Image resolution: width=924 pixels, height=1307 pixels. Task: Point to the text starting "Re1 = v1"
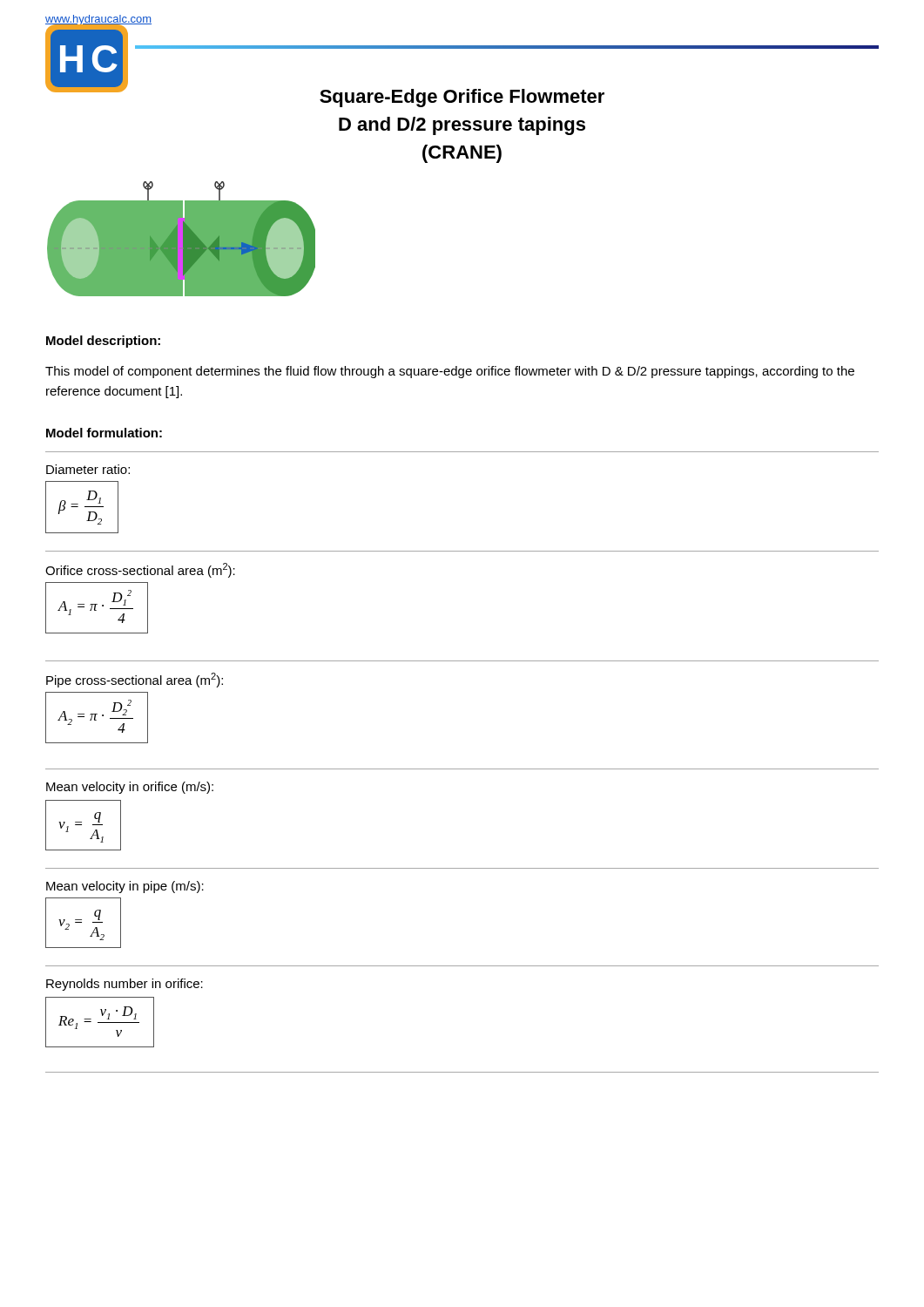coord(100,1022)
